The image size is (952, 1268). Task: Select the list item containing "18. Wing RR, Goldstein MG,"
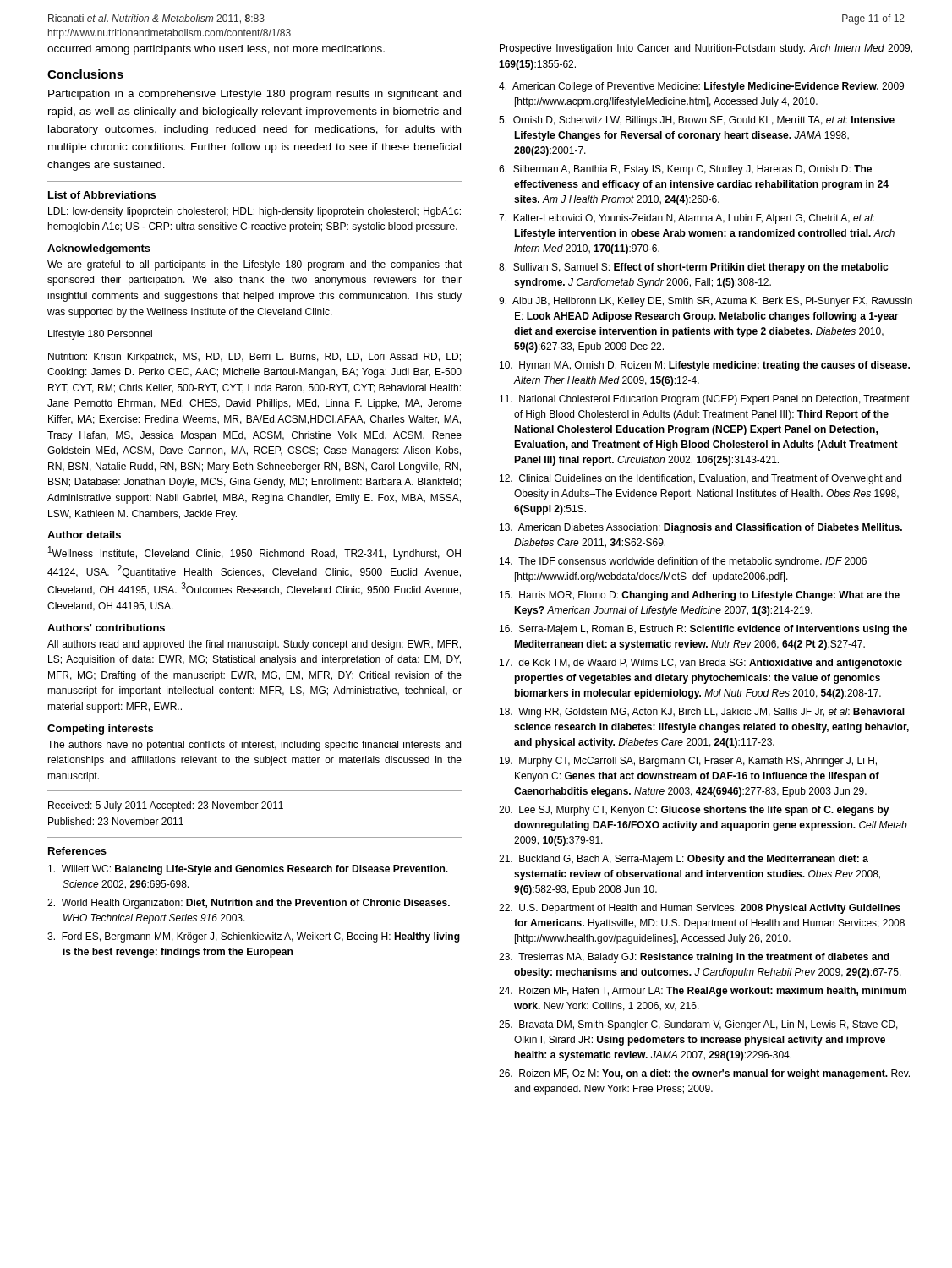[x=704, y=727]
